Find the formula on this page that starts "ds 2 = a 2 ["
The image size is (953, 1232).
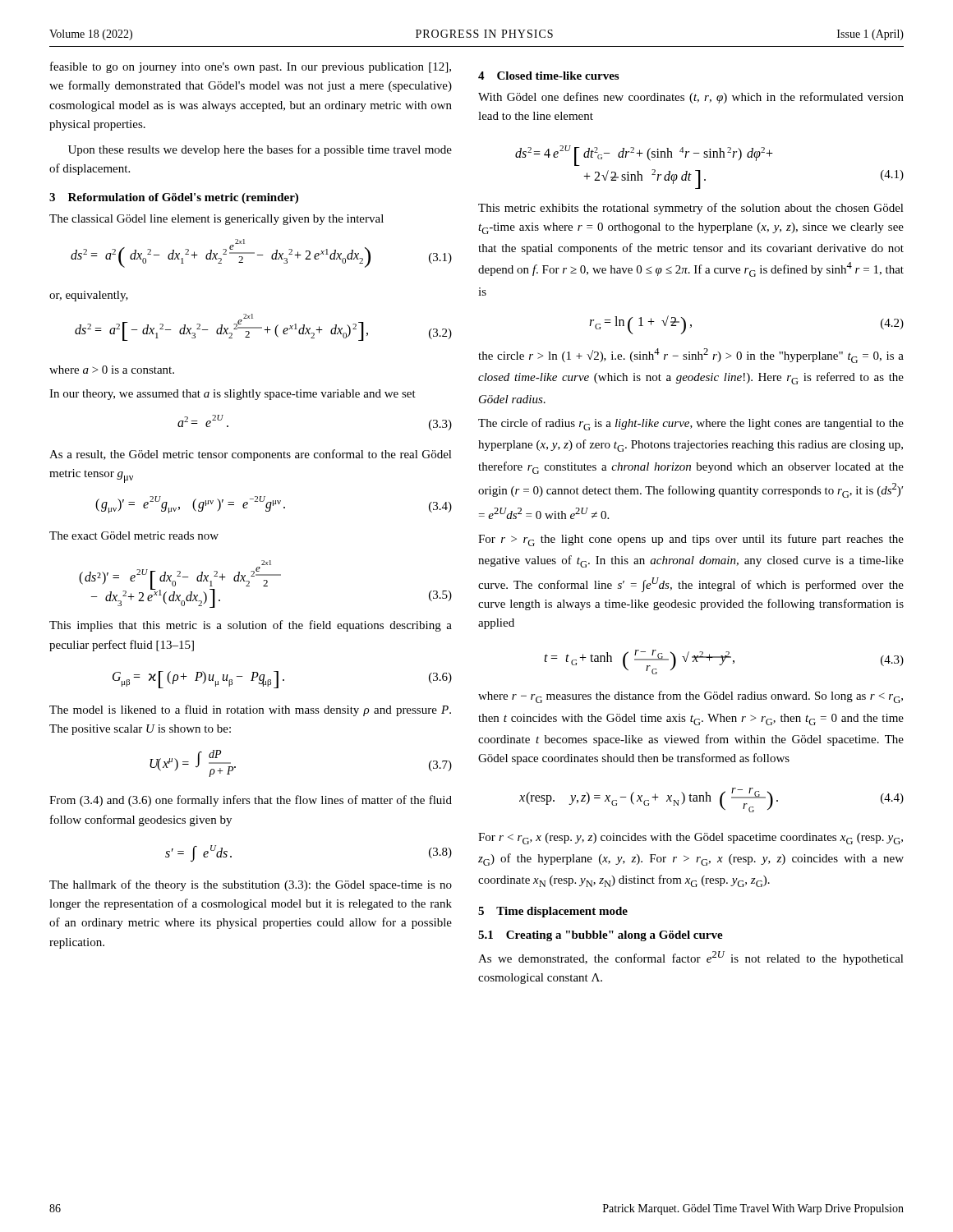tap(251, 333)
